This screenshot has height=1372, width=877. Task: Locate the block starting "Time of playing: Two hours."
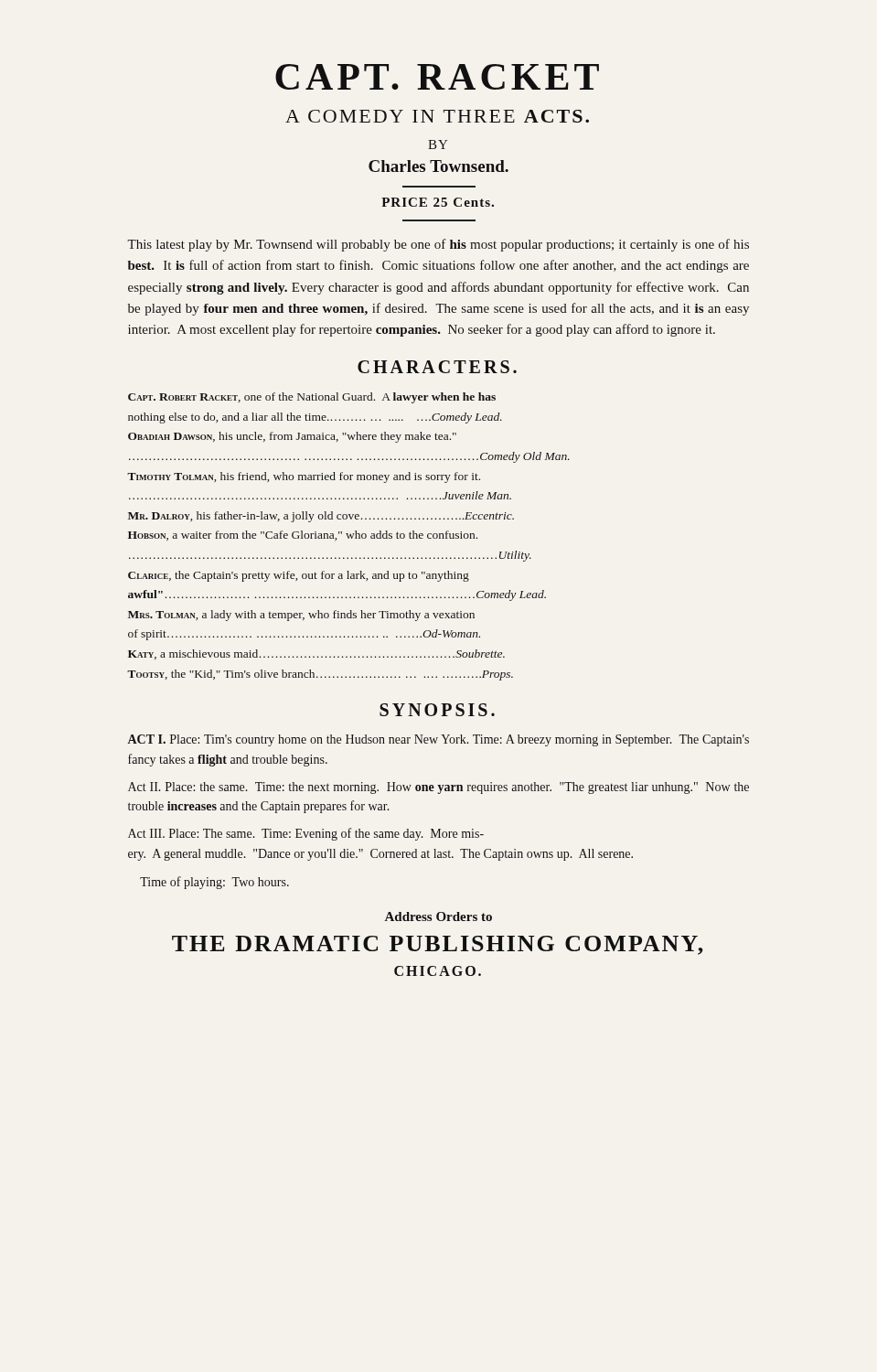point(208,882)
